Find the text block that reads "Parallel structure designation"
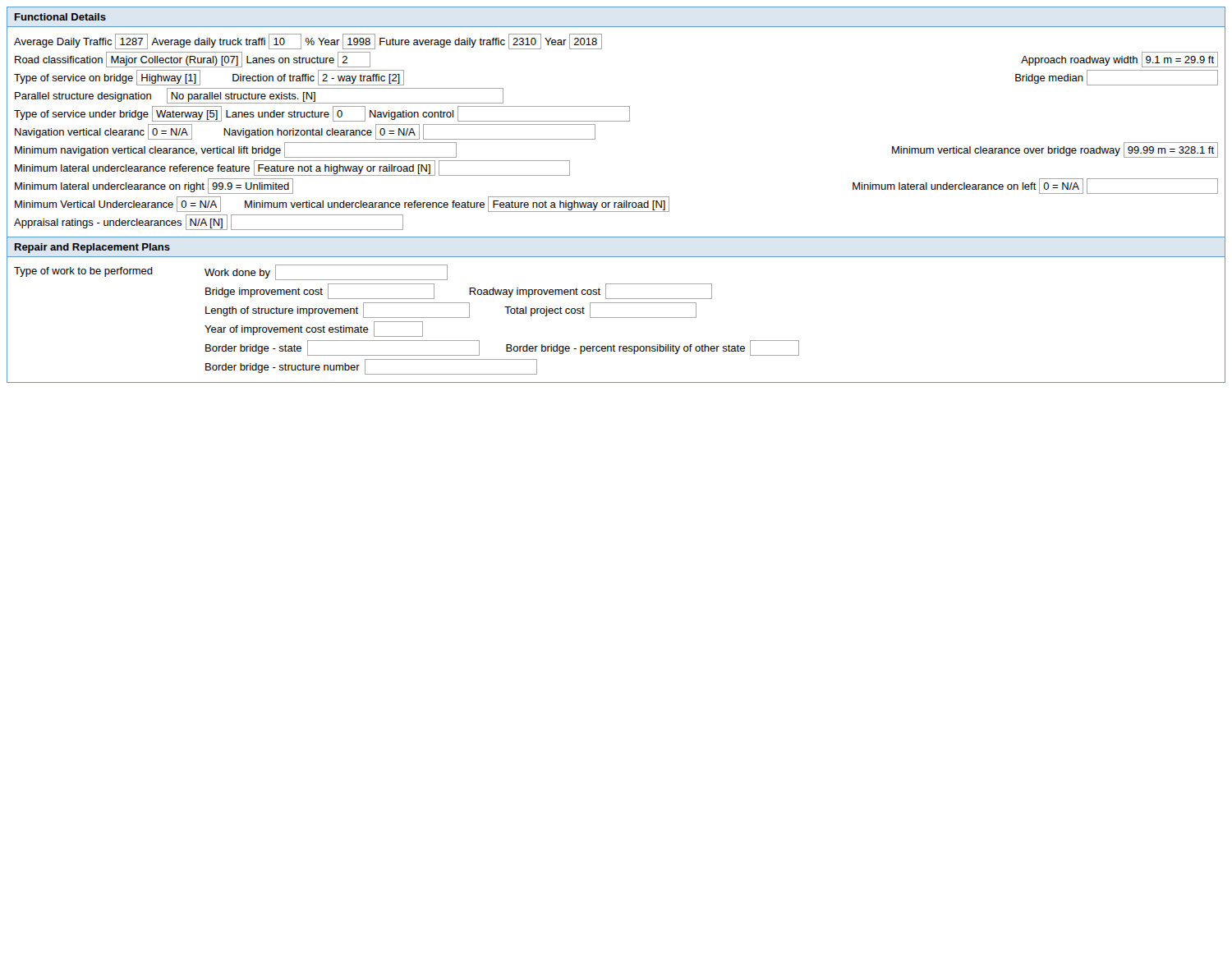Screen dimensions: 953x1232 click(259, 96)
